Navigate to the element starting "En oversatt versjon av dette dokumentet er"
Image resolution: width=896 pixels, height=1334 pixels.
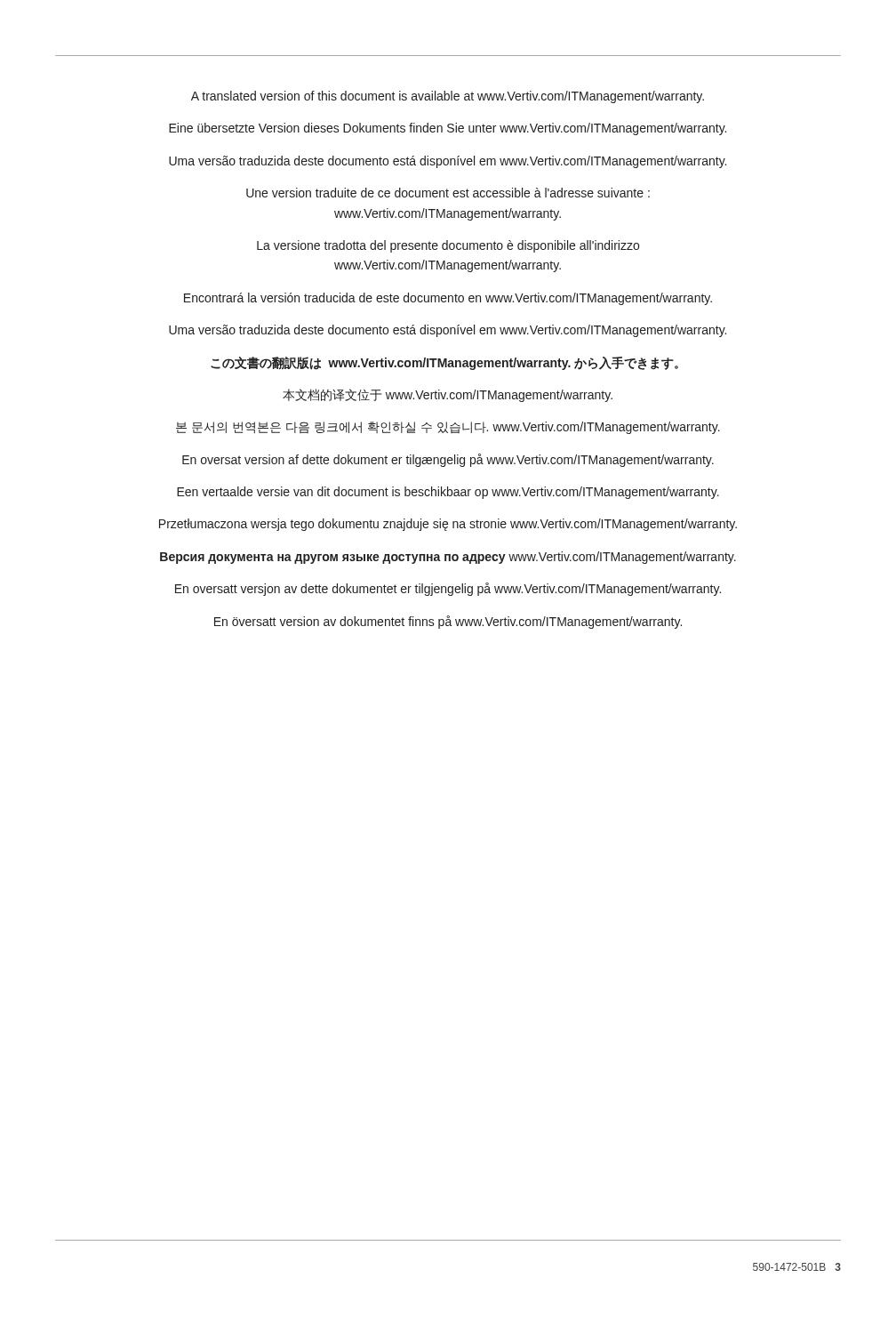[x=448, y=589]
